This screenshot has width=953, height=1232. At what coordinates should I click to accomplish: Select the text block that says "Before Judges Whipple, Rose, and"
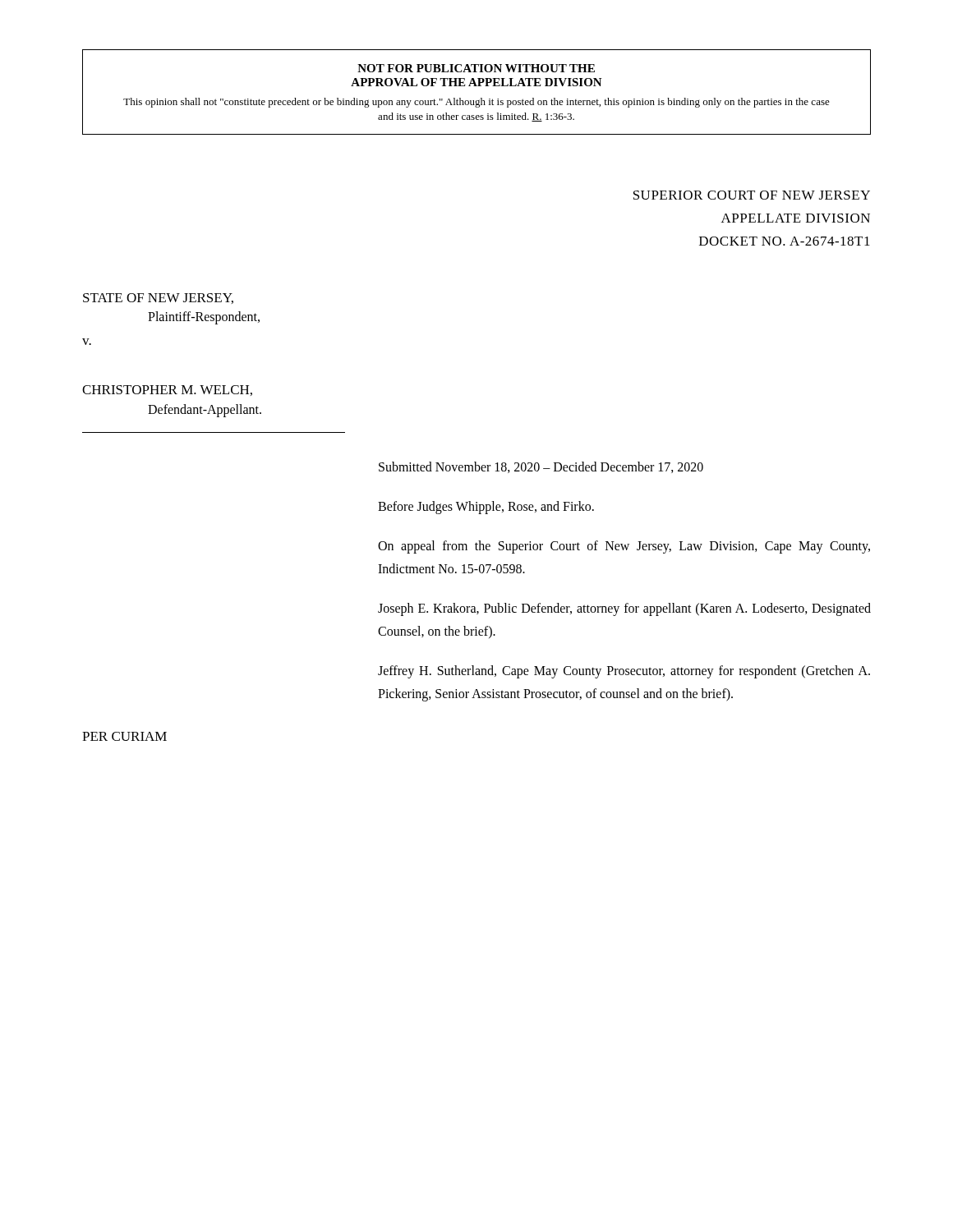coord(486,508)
